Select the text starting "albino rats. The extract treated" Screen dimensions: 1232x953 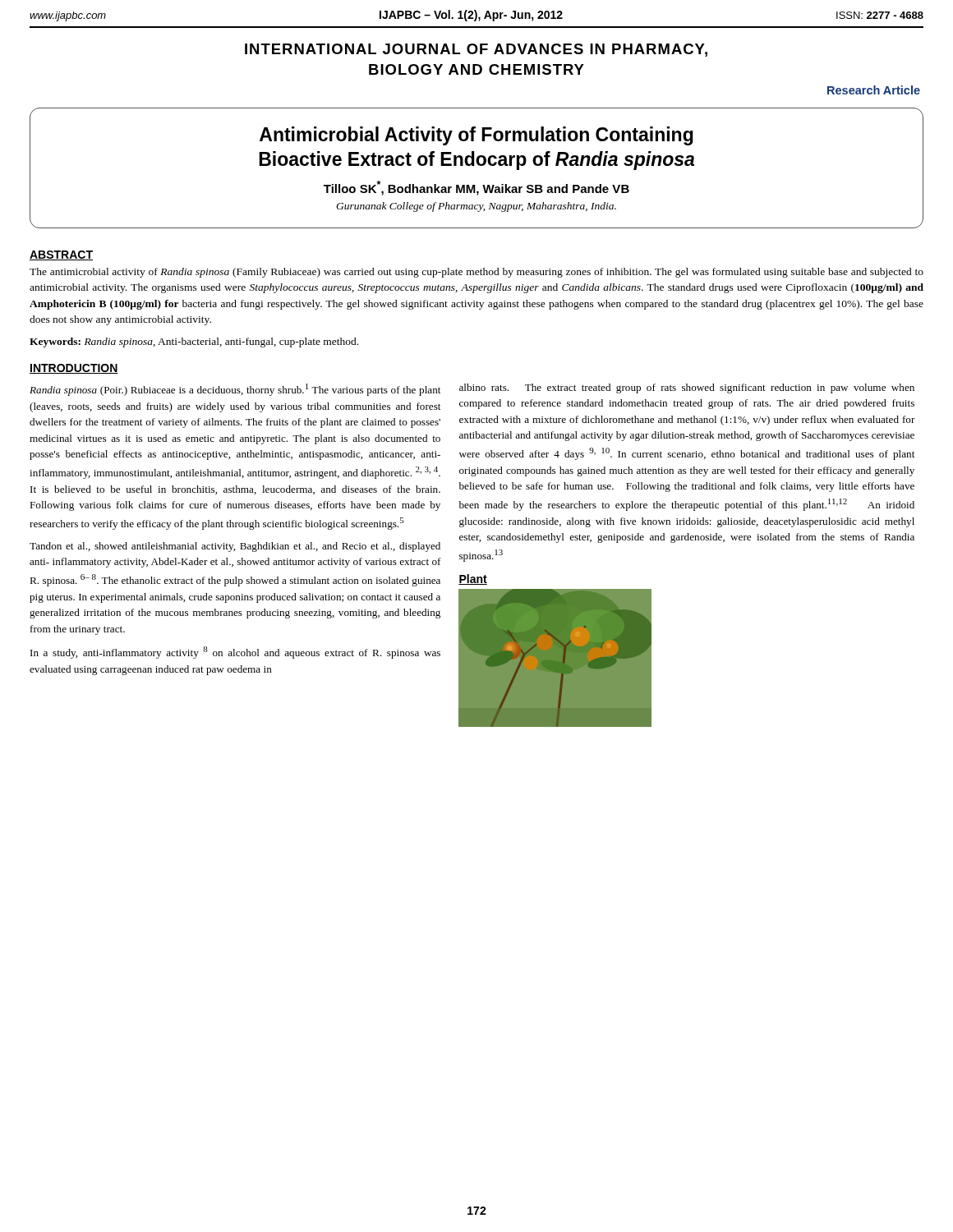[x=687, y=472]
